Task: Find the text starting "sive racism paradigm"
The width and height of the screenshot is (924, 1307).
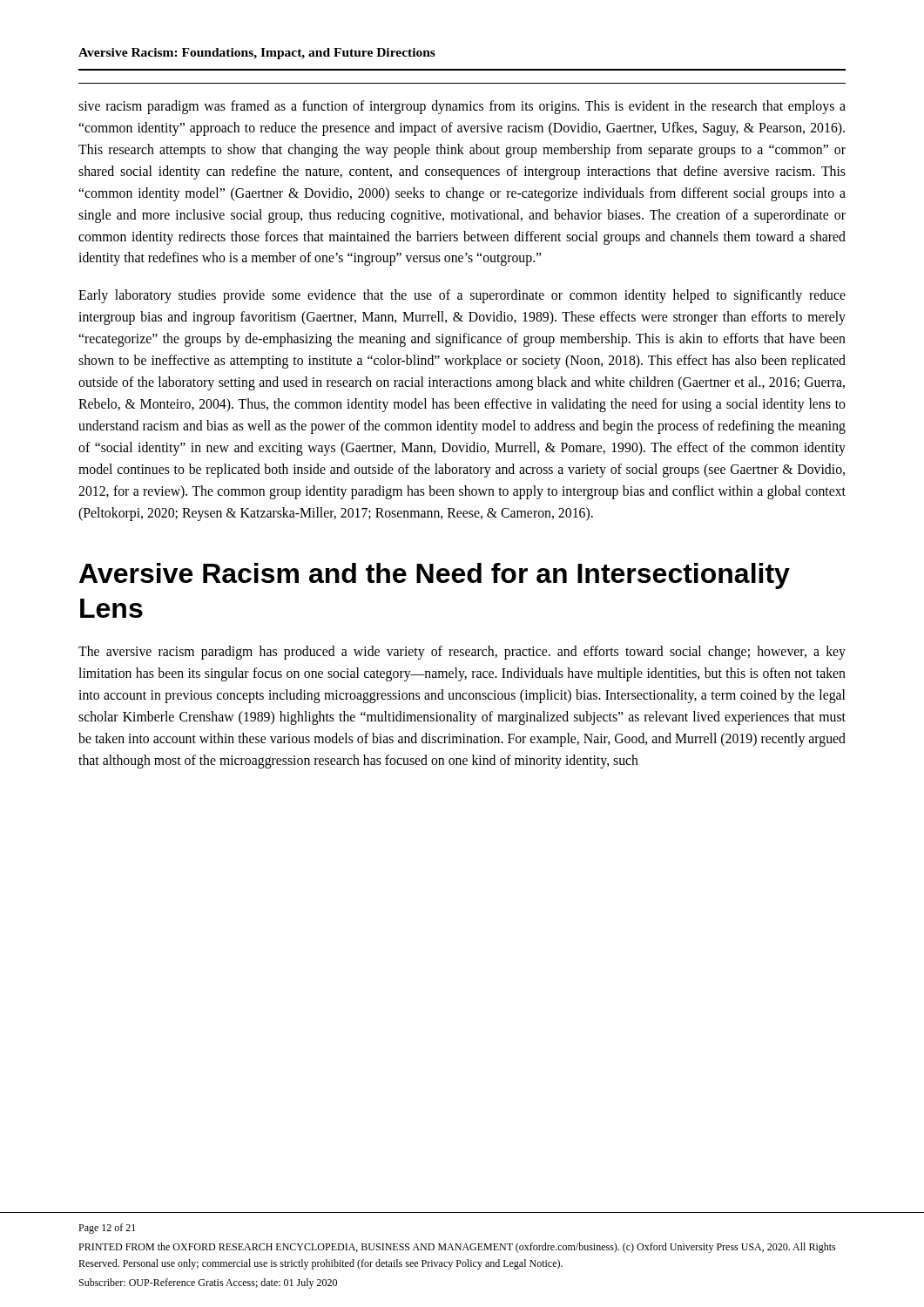Action: tap(462, 182)
